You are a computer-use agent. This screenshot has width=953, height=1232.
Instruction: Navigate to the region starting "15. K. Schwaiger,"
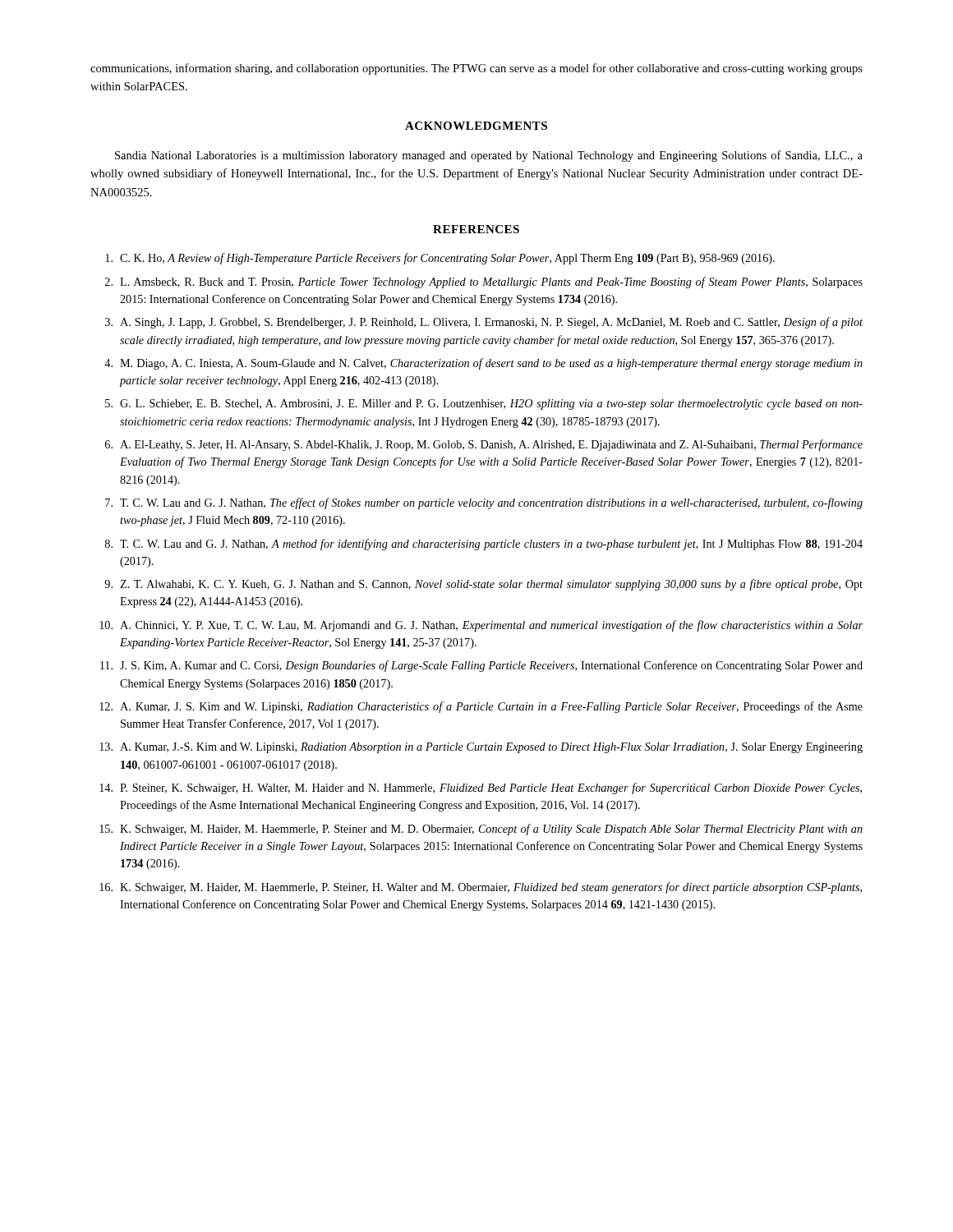pos(476,847)
